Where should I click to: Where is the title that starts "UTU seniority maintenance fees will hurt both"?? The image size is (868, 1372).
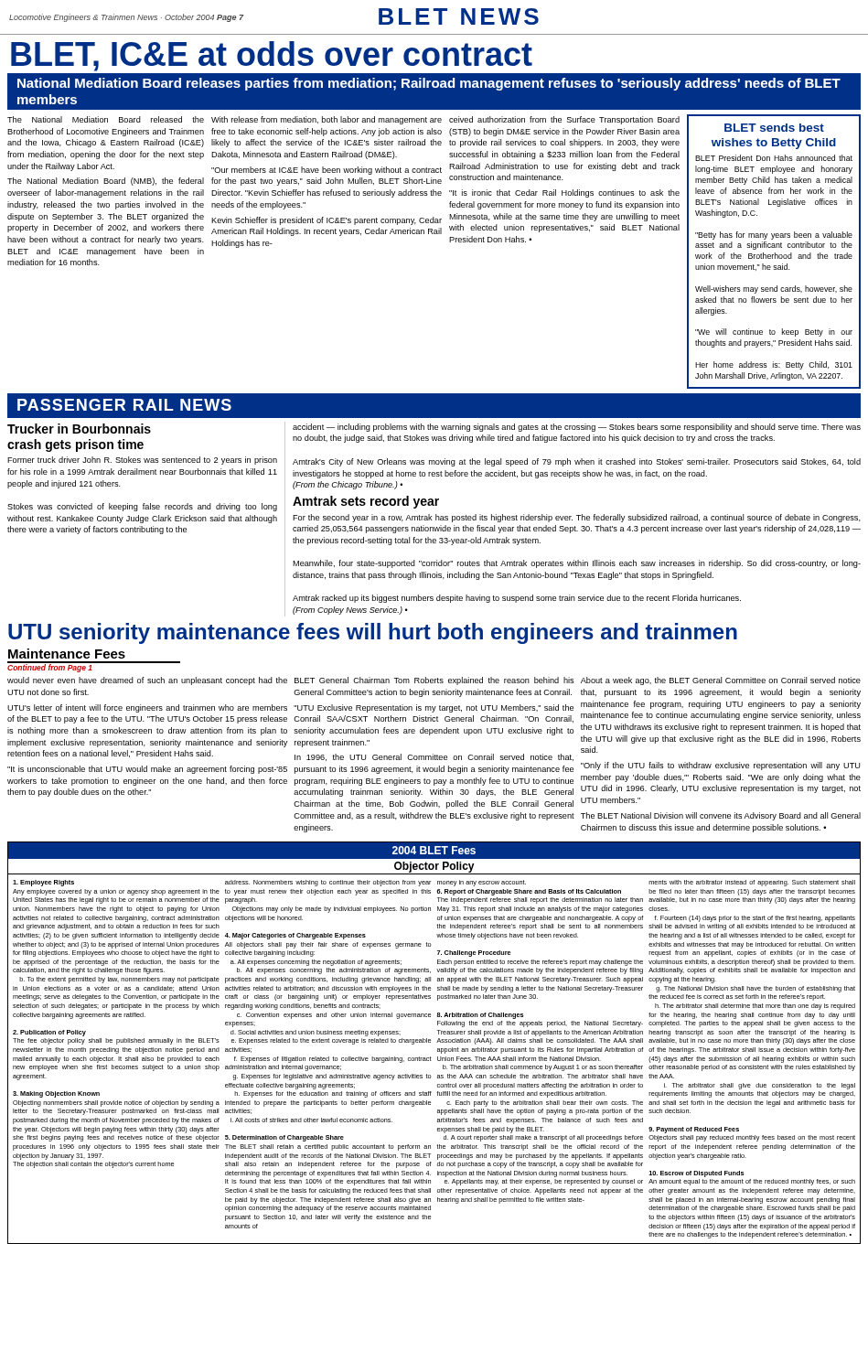point(434,632)
